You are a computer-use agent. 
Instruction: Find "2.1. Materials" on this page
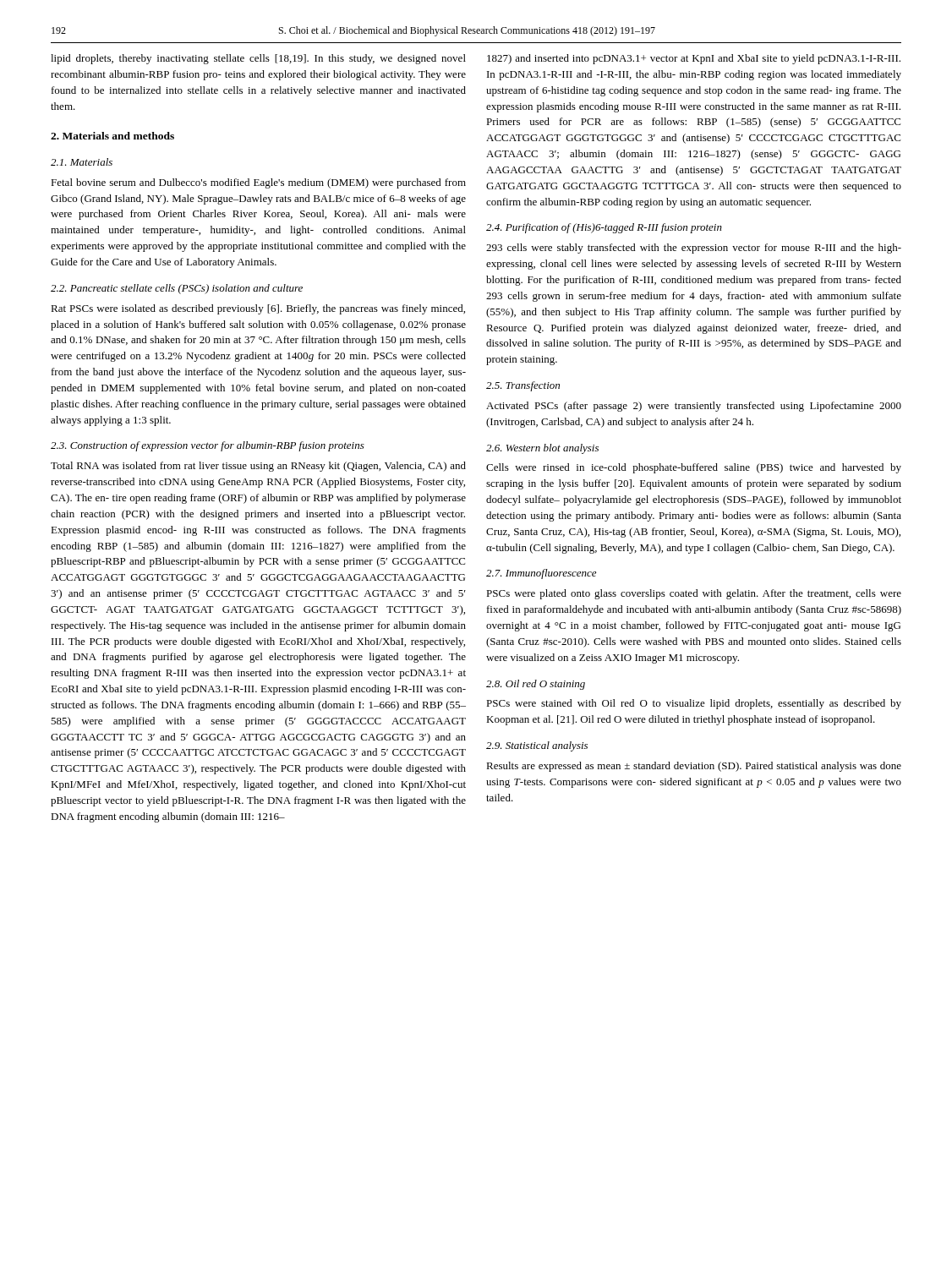[82, 162]
